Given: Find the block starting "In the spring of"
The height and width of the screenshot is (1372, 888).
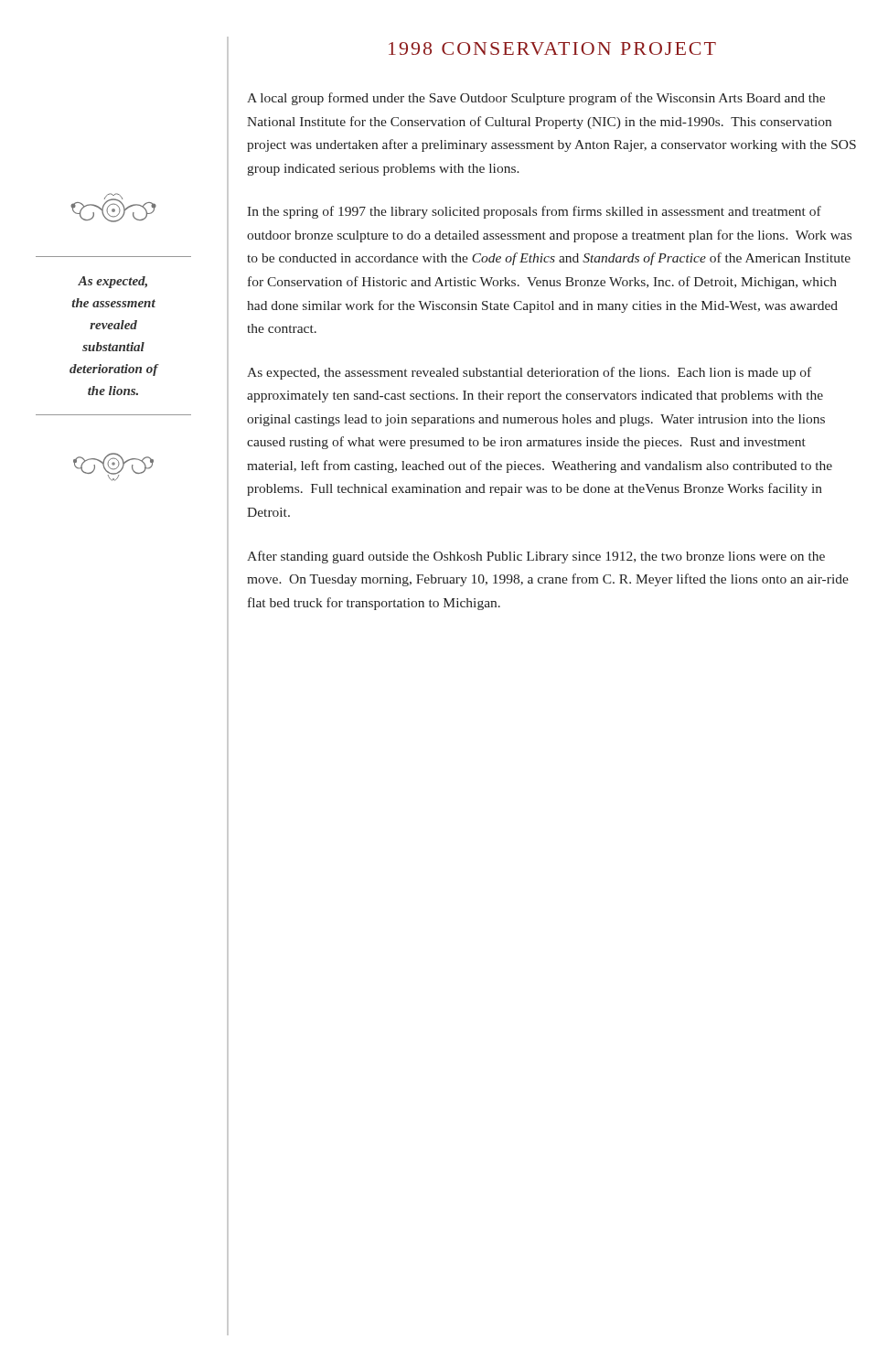Looking at the screenshot, I should (x=550, y=270).
